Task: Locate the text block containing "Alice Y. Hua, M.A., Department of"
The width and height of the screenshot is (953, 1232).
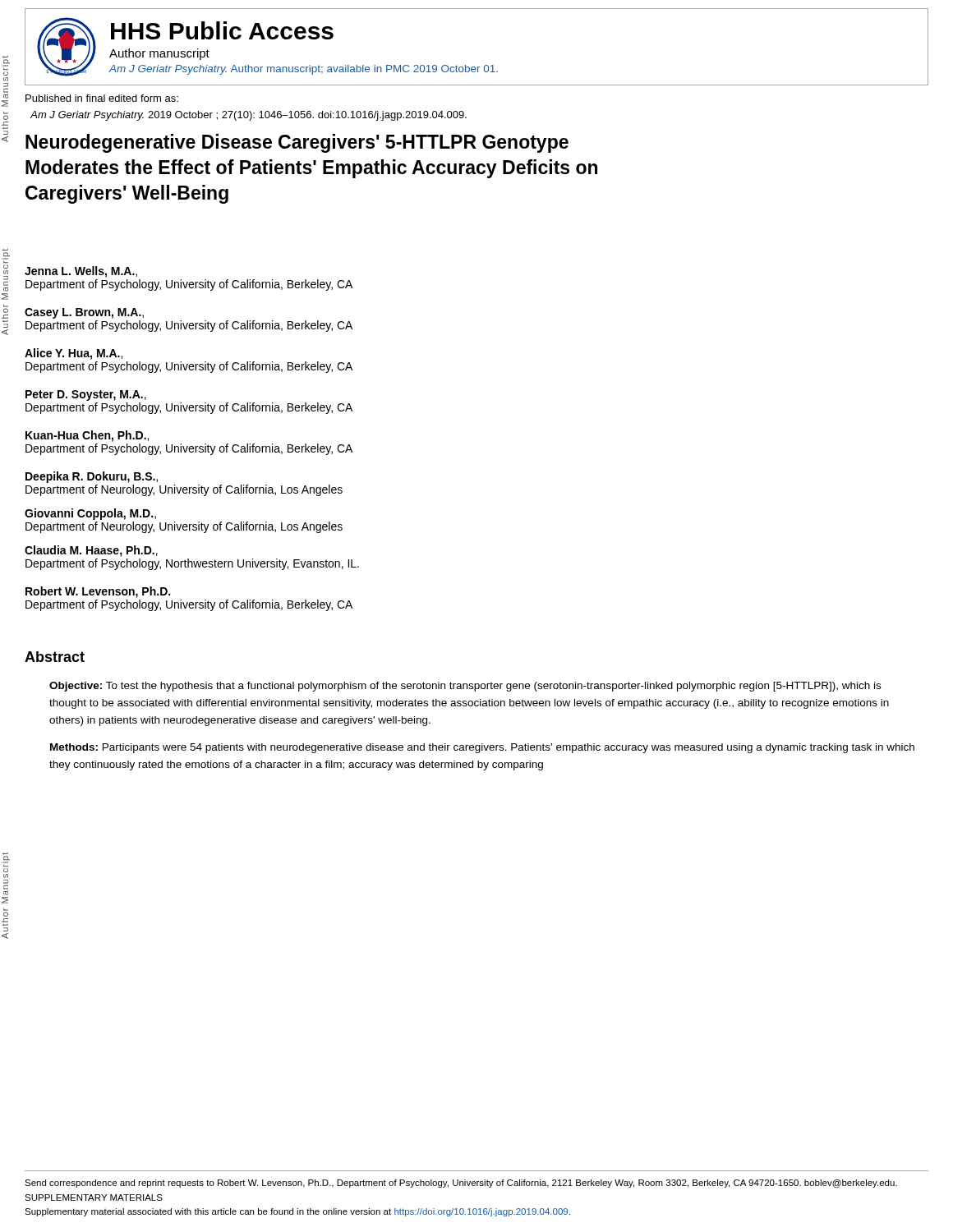Action: click(x=74, y=354)
